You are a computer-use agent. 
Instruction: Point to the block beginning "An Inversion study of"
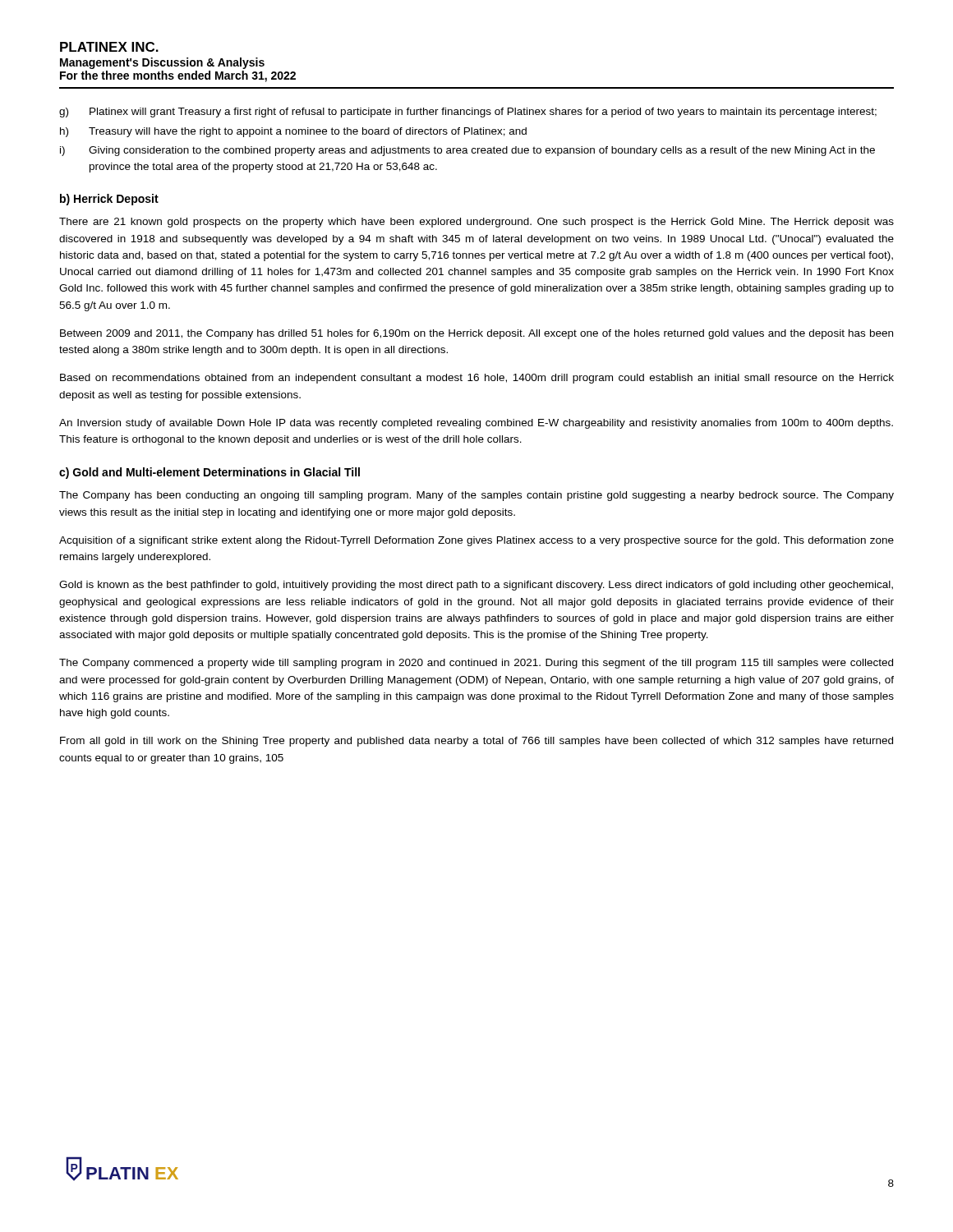tap(476, 431)
